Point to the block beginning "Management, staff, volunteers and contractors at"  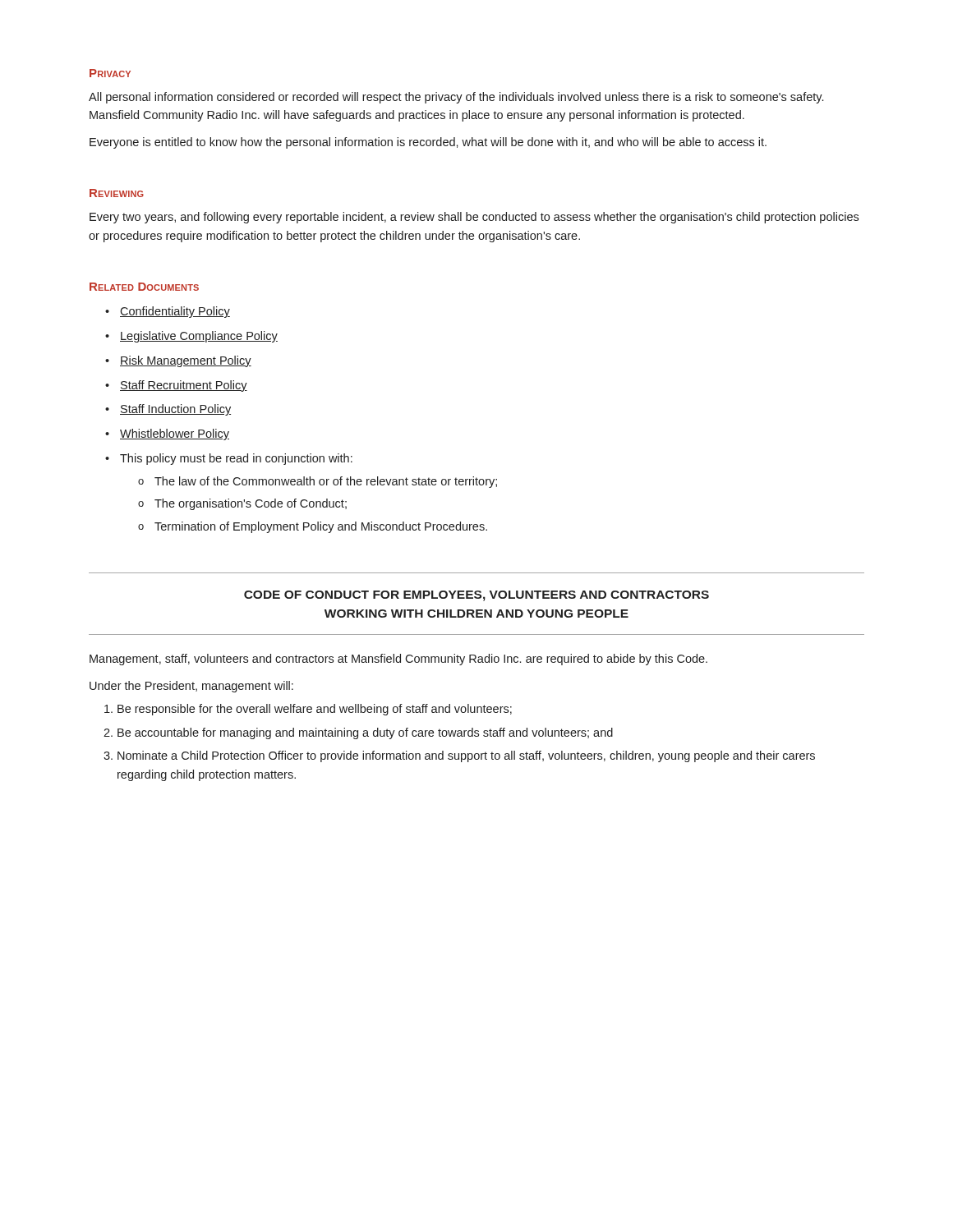(x=398, y=659)
